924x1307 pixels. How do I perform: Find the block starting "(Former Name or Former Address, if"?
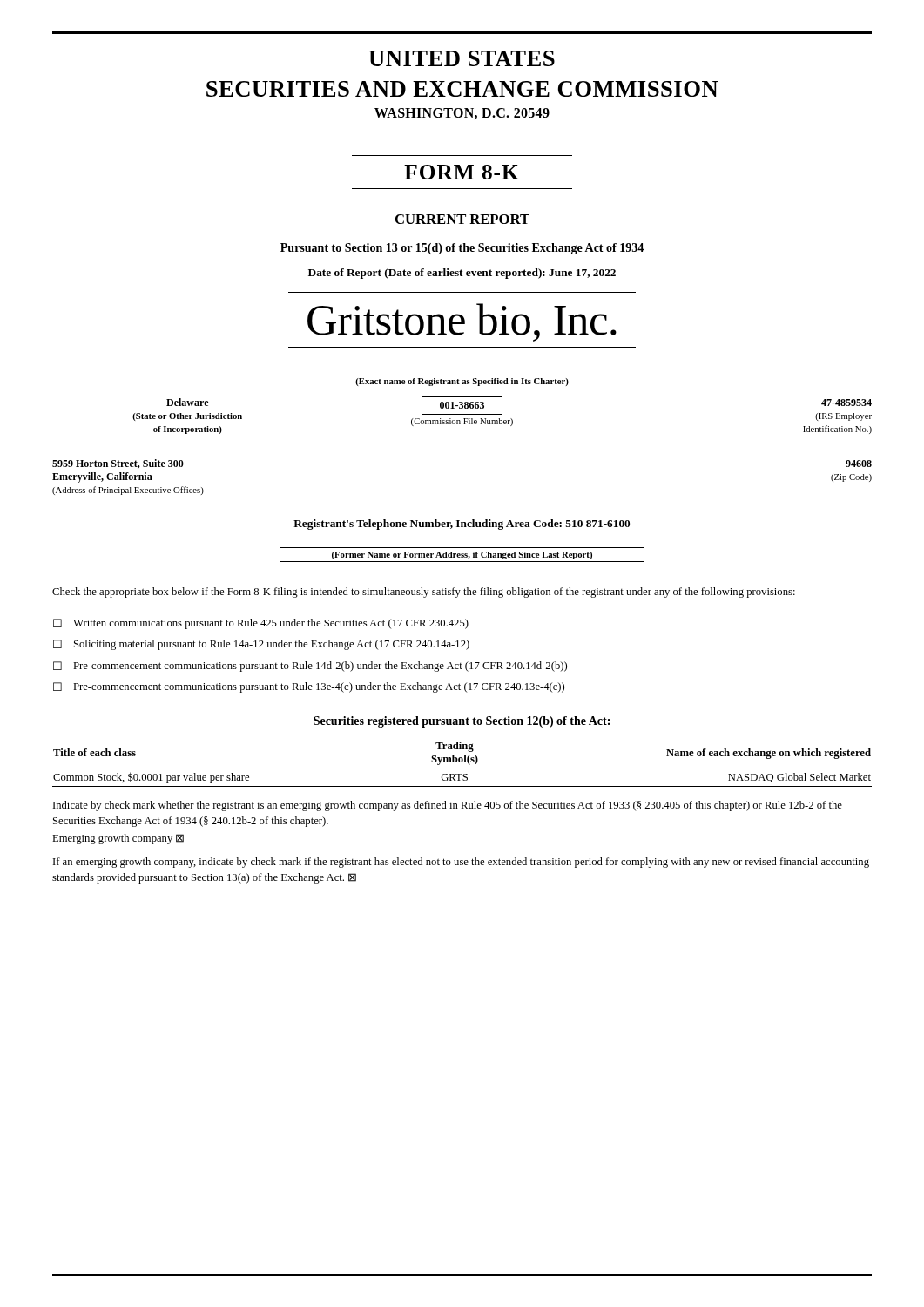[462, 555]
